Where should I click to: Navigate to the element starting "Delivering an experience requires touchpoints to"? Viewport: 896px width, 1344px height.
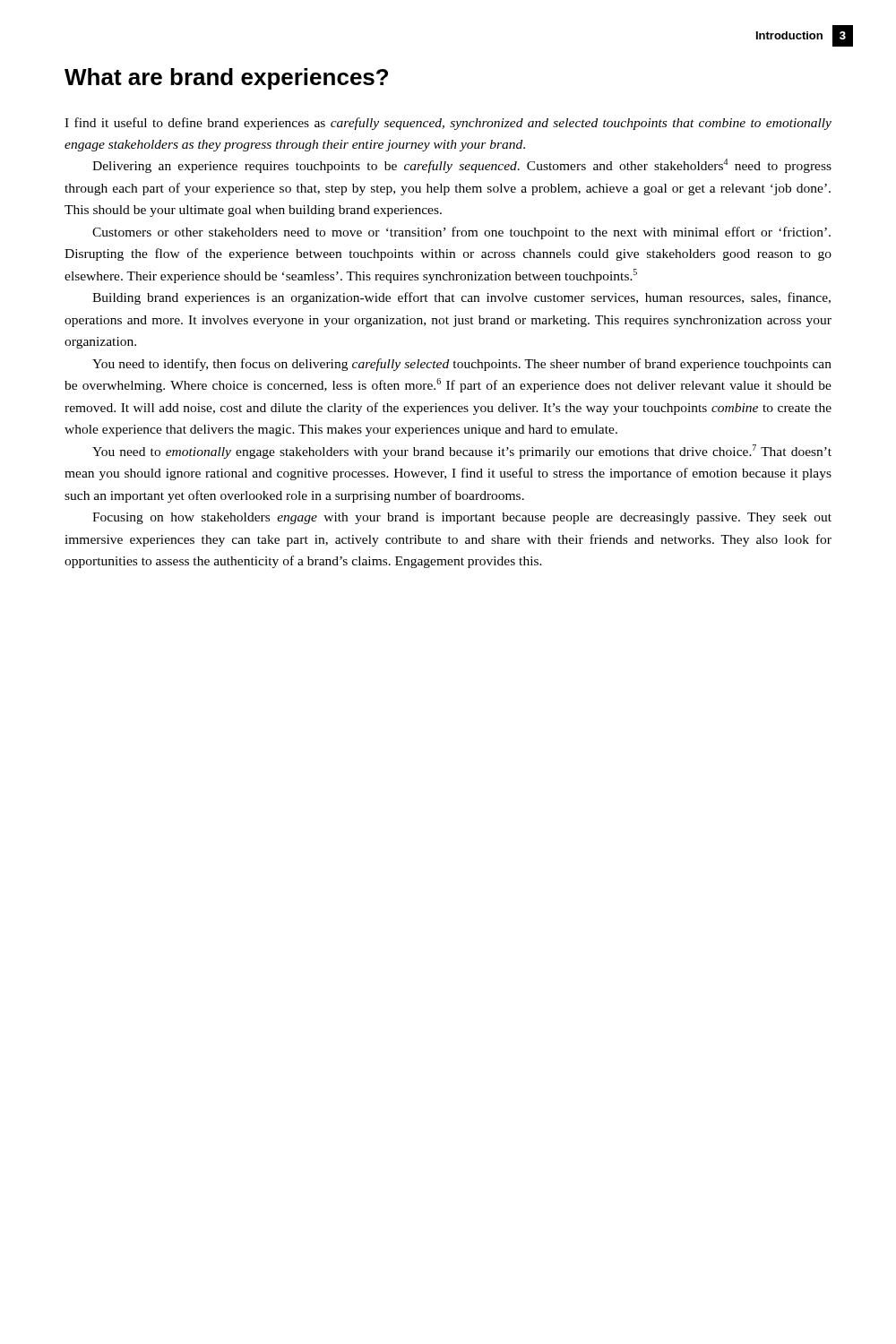tap(448, 188)
